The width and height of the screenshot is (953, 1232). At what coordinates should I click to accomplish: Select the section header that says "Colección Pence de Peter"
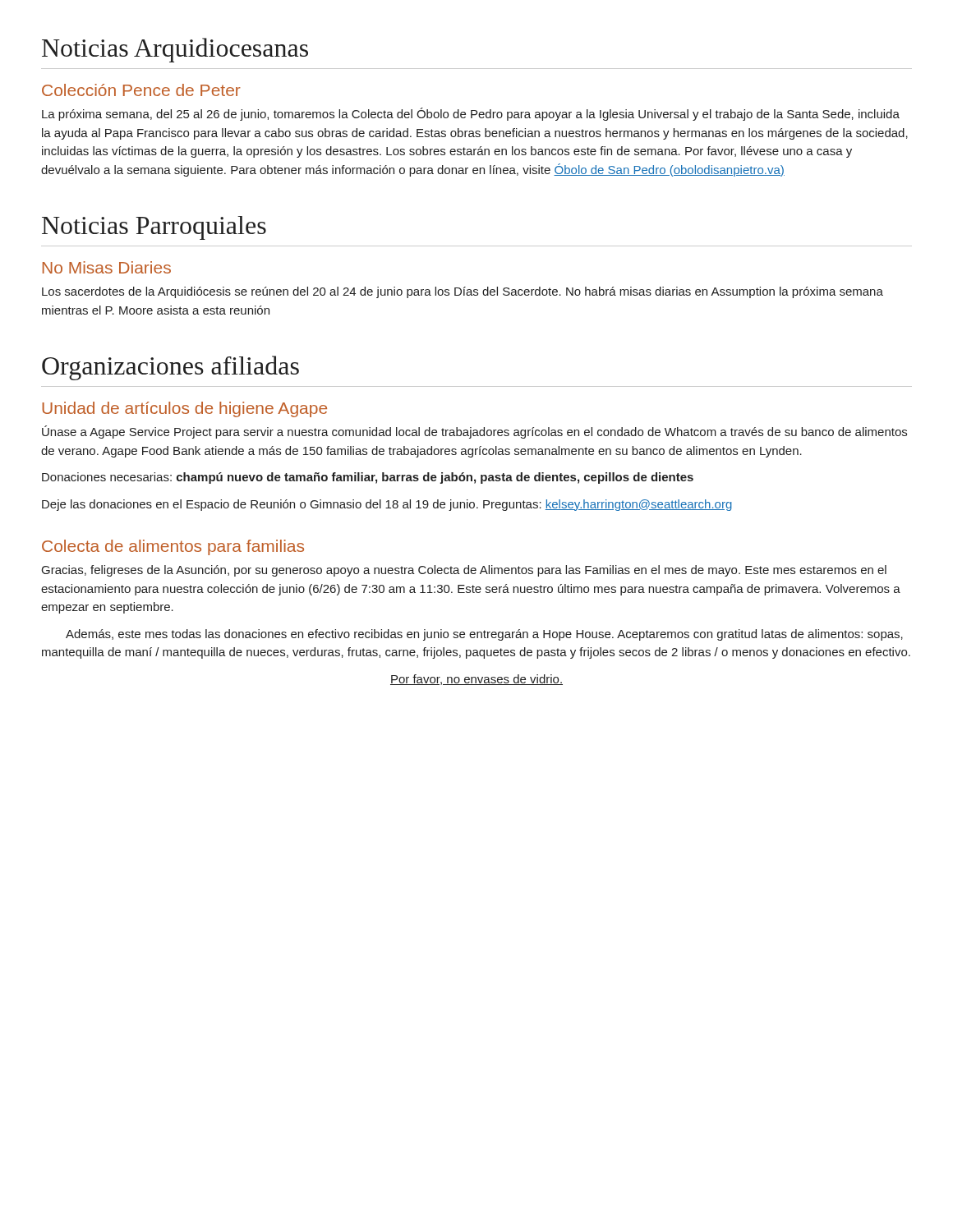coord(141,90)
